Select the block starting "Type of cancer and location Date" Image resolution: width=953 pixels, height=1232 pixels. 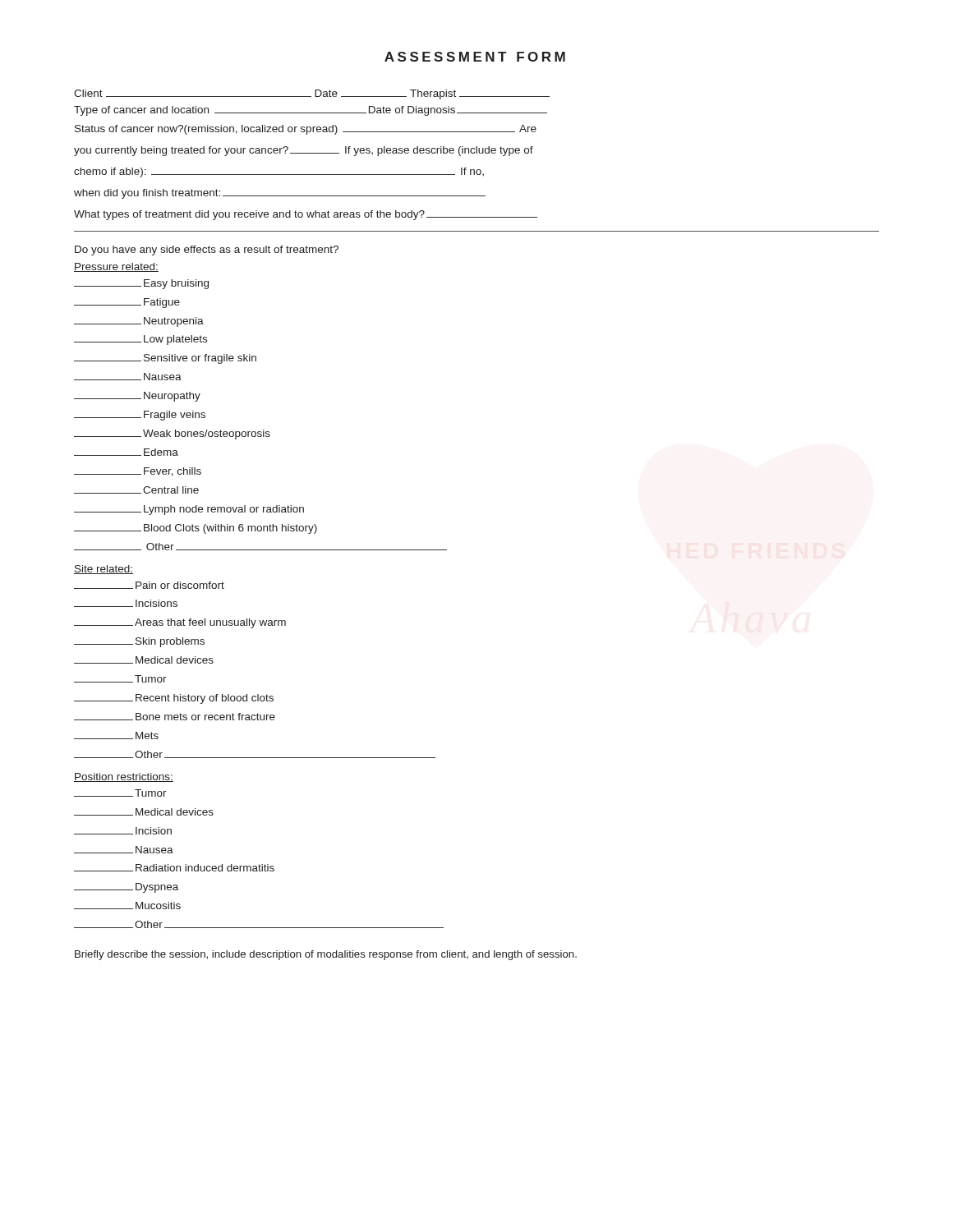point(311,110)
